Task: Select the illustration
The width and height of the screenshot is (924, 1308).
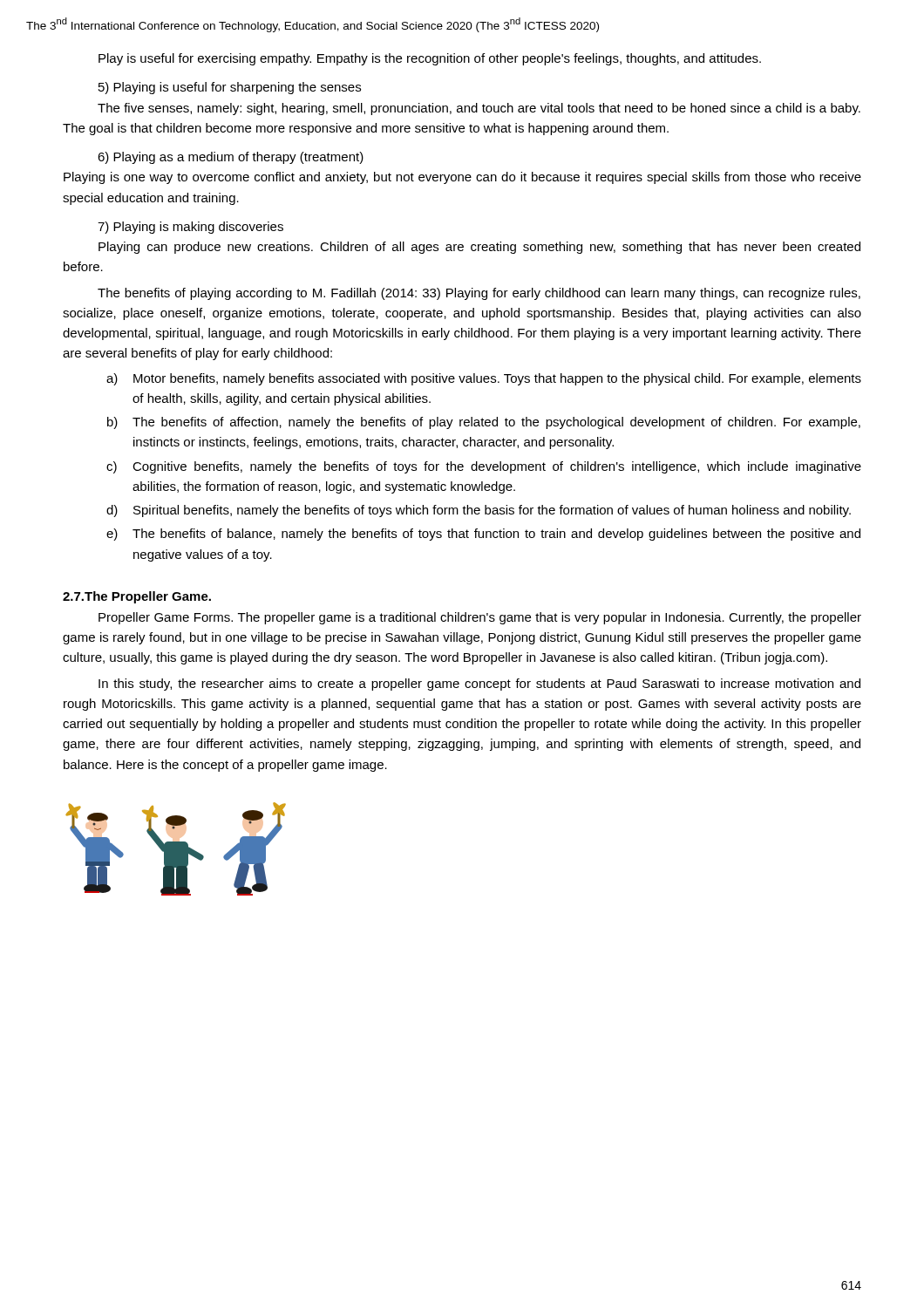Action: click(462, 882)
